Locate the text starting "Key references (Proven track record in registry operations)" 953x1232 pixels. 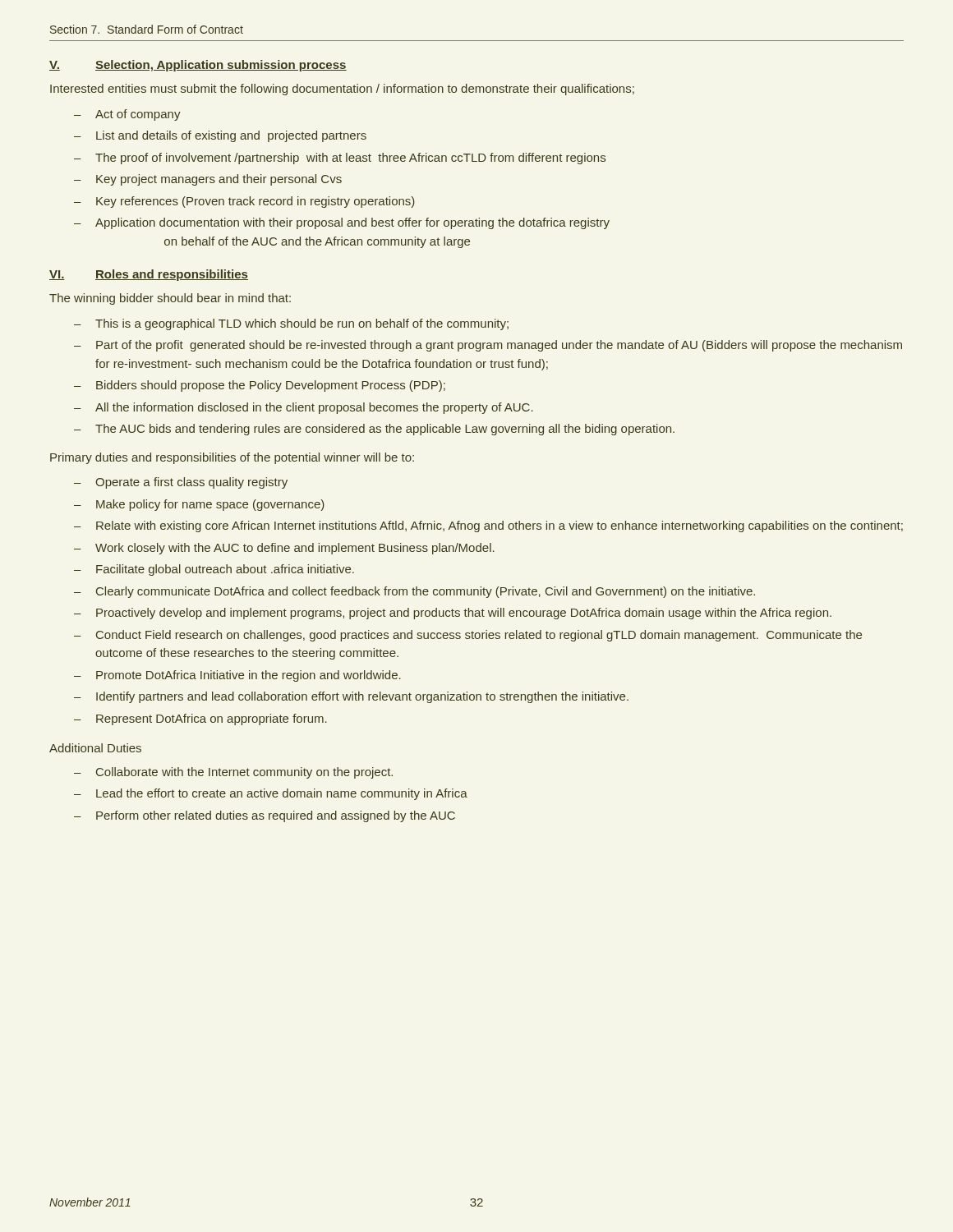coord(255,200)
